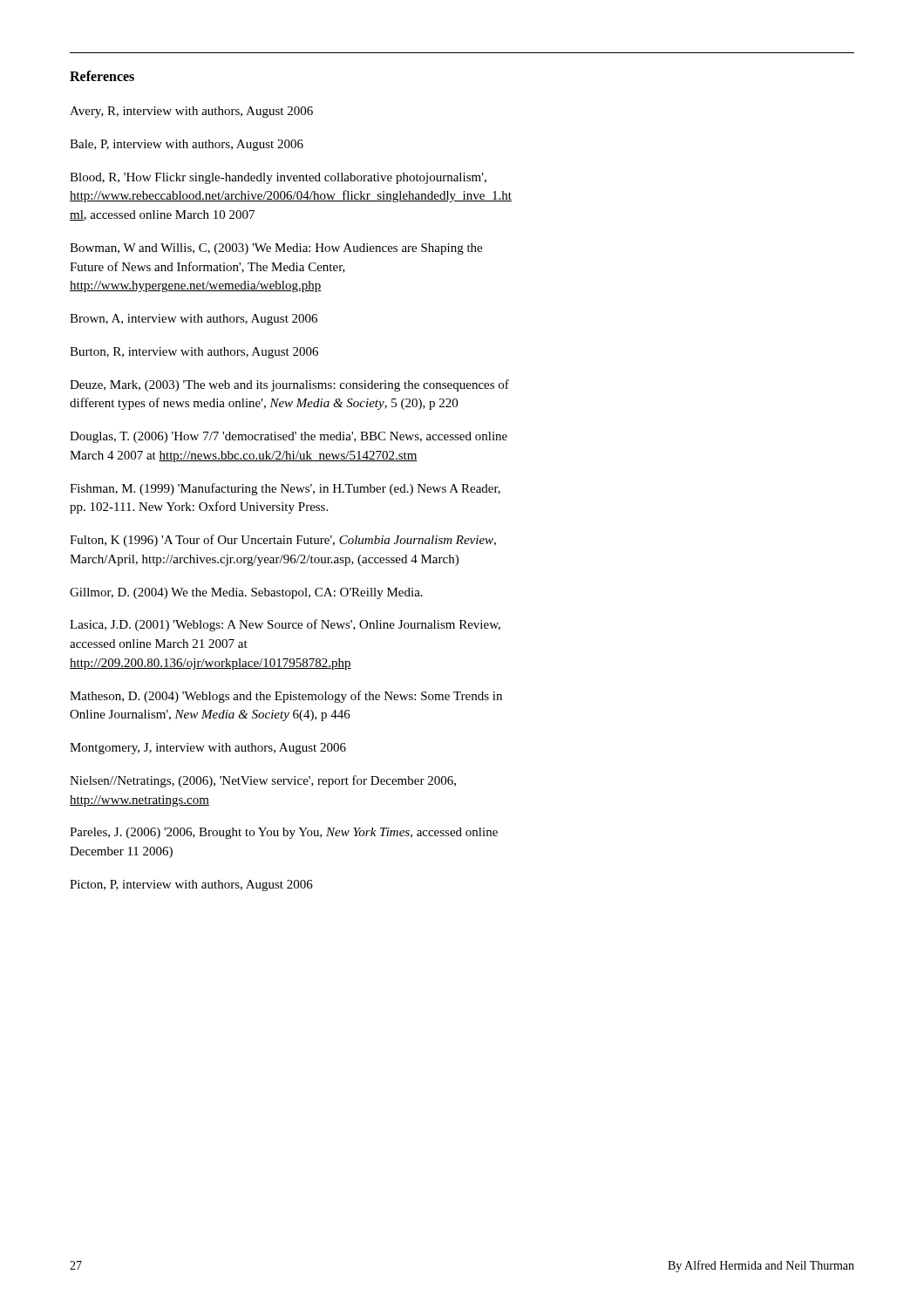Image resolution: width=924 pixels, height=1308 pixels.
Task: Navigate to the passage starting "Burton, R, interview with authors,"
Action: pyautogui.click(x=194, y=351)
